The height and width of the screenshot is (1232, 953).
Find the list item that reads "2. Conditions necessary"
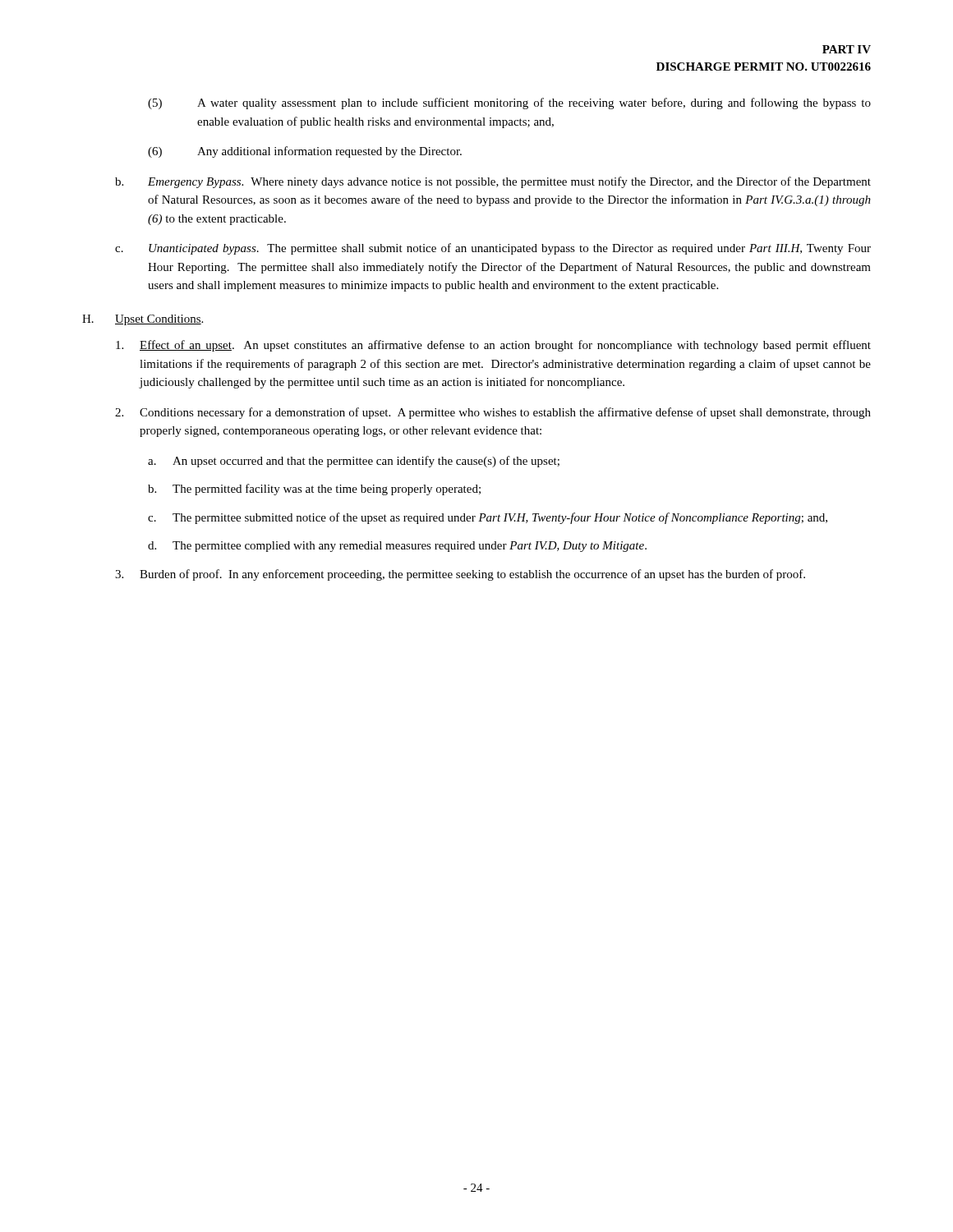[x=493, y=421]
